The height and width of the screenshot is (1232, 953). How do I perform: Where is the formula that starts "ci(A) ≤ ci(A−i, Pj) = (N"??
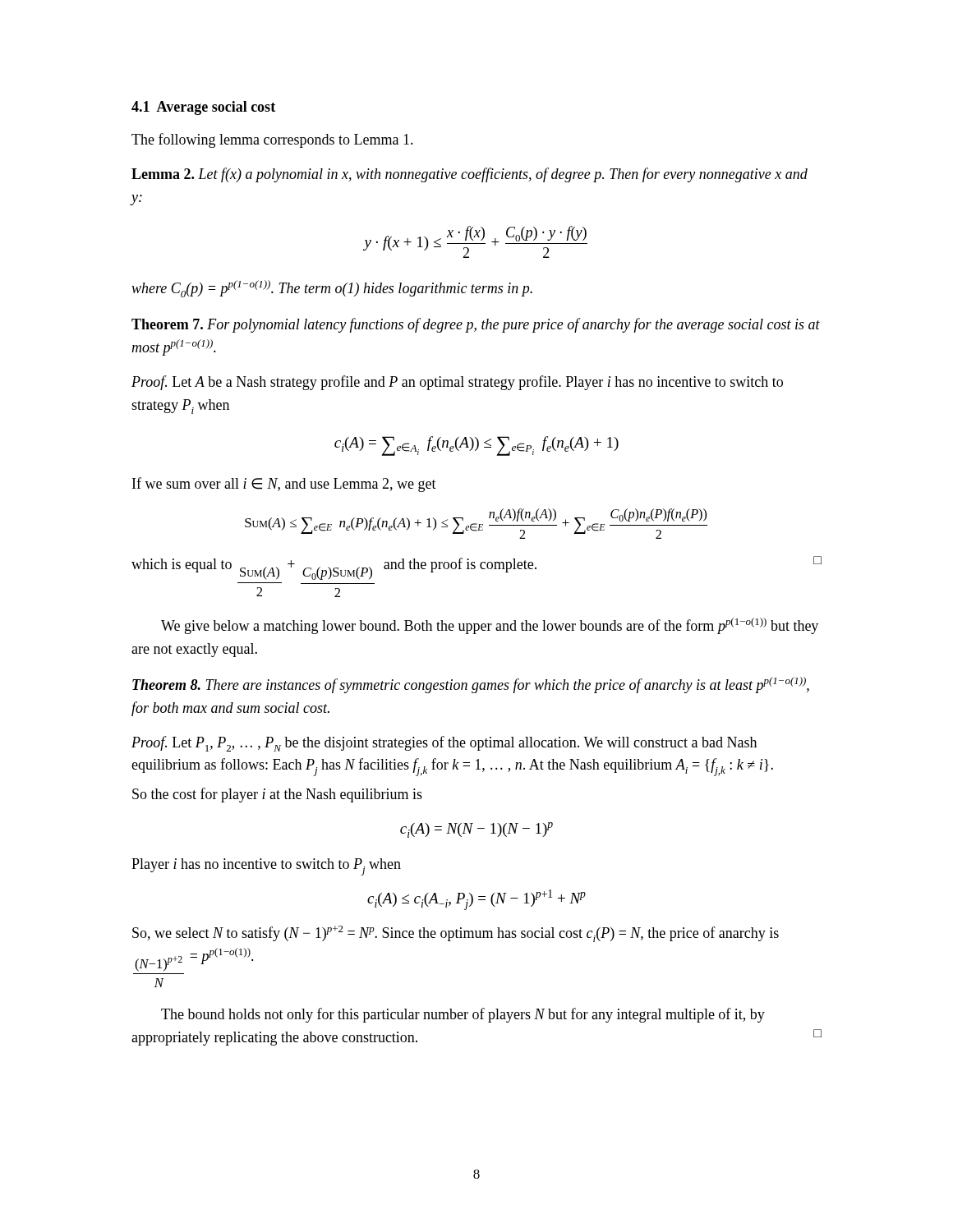476,898
